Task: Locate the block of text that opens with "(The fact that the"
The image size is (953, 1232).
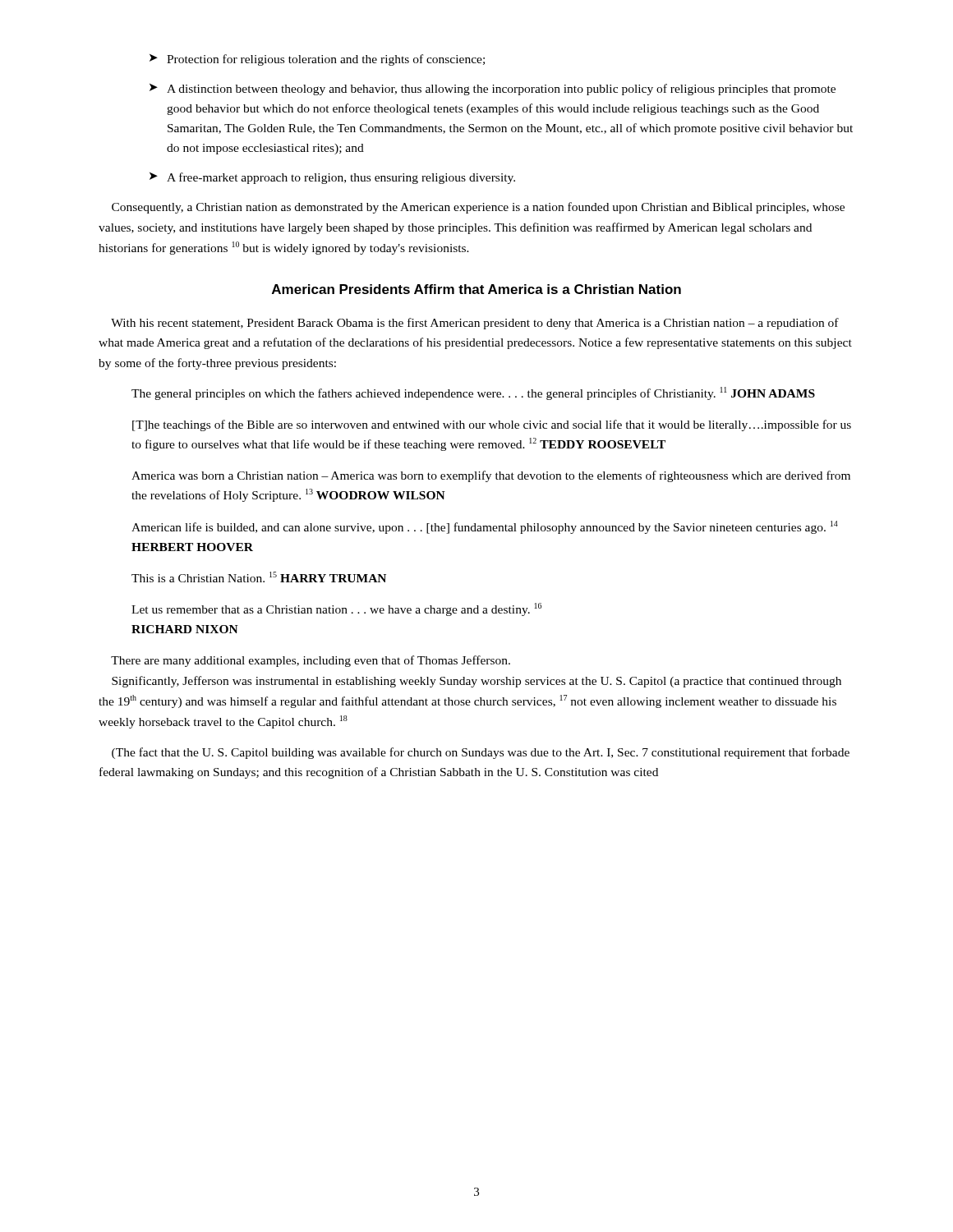Action: 474,762
